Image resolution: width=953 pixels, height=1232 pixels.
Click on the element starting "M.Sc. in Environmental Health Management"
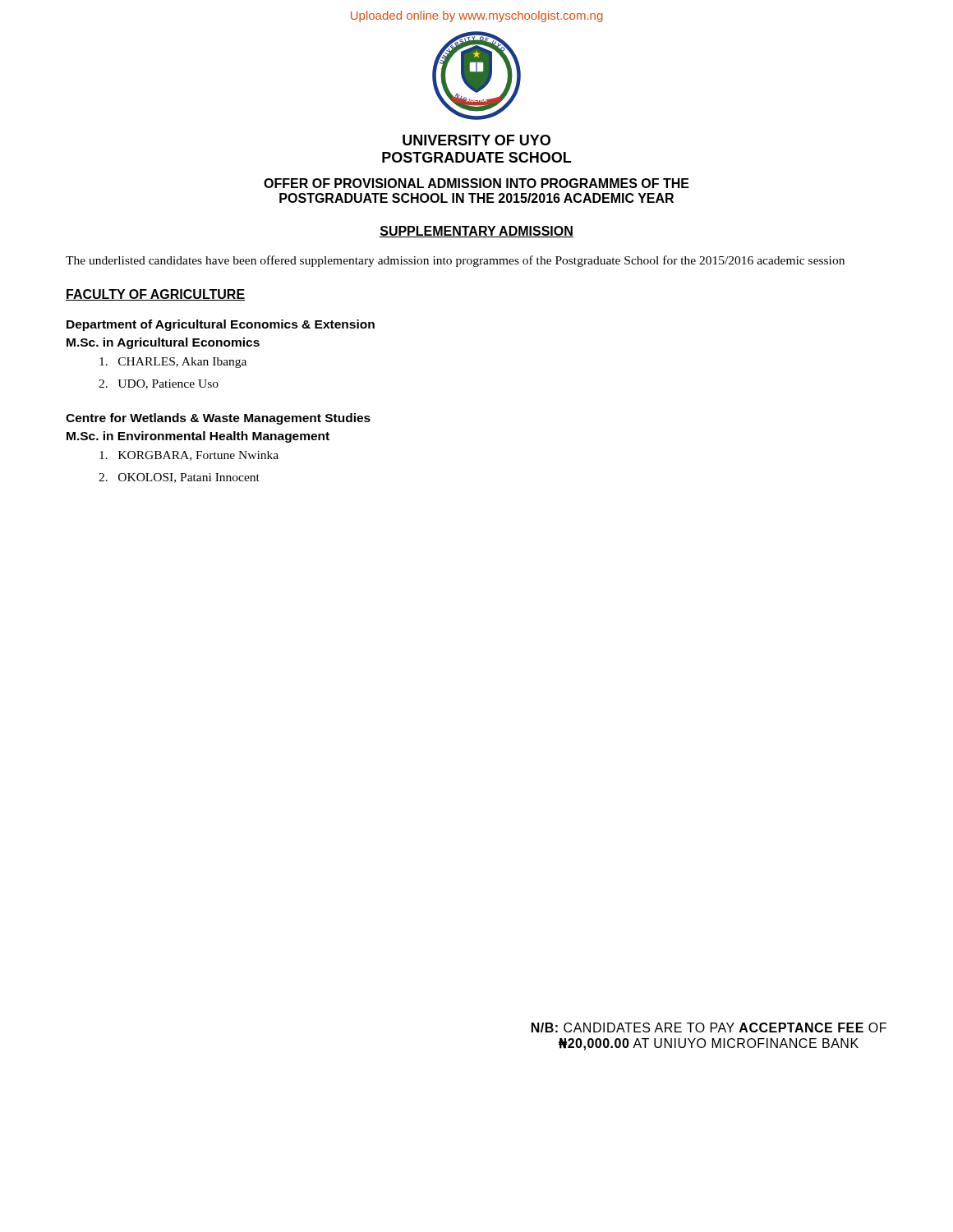(198, 436)
